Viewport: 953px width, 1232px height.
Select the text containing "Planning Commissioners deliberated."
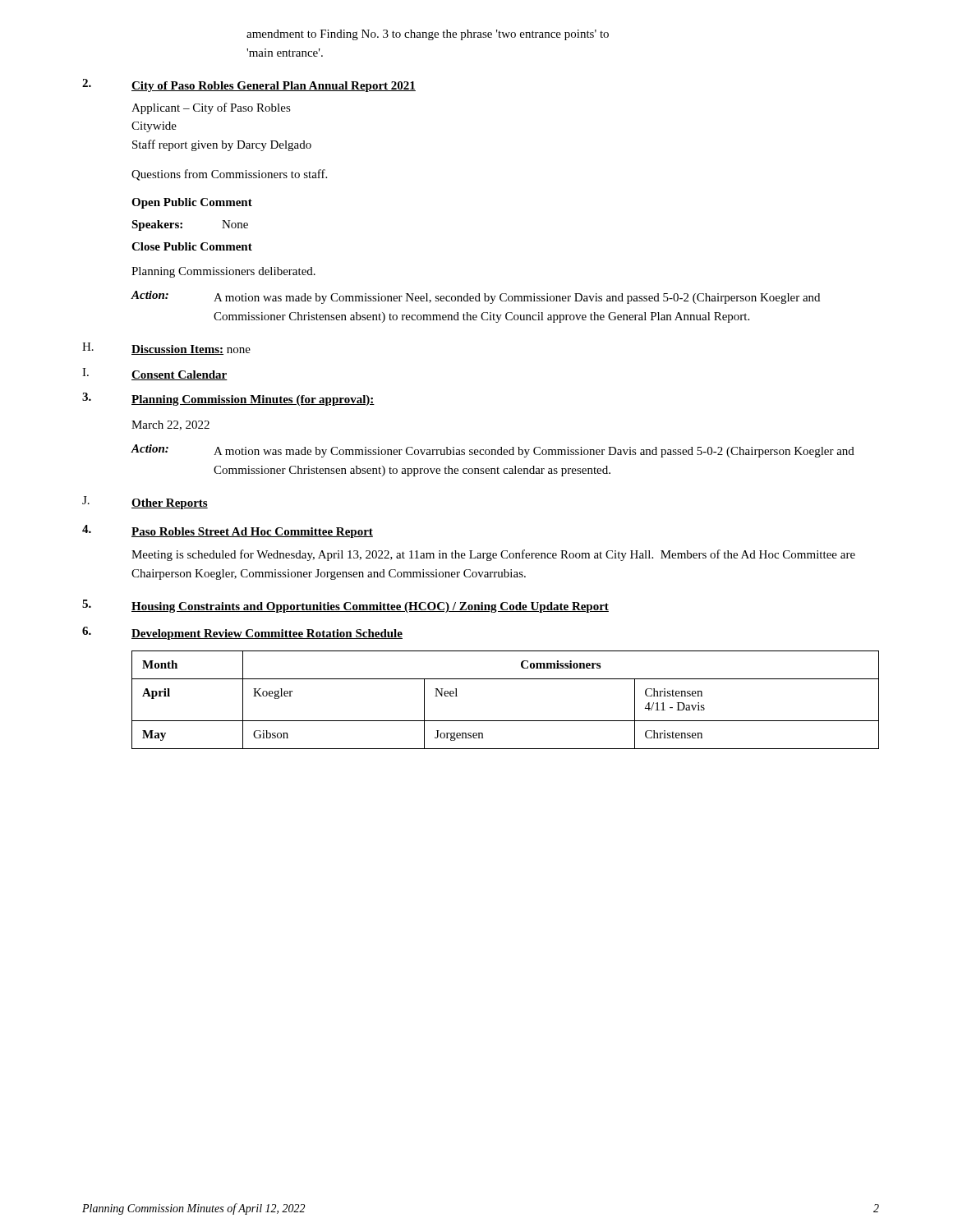(x=223, y=272)
